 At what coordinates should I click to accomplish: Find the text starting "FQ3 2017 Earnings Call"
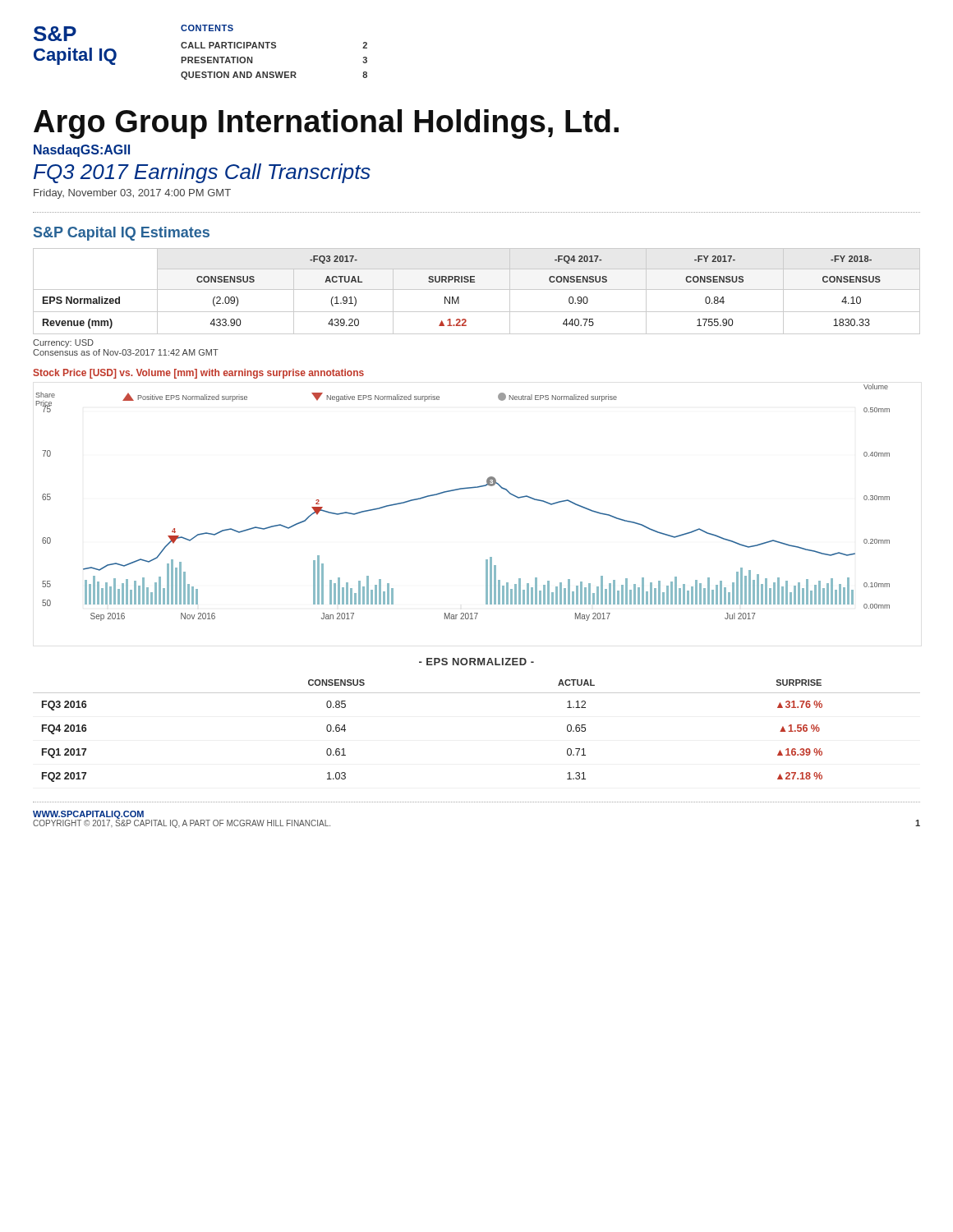[202, 171]
